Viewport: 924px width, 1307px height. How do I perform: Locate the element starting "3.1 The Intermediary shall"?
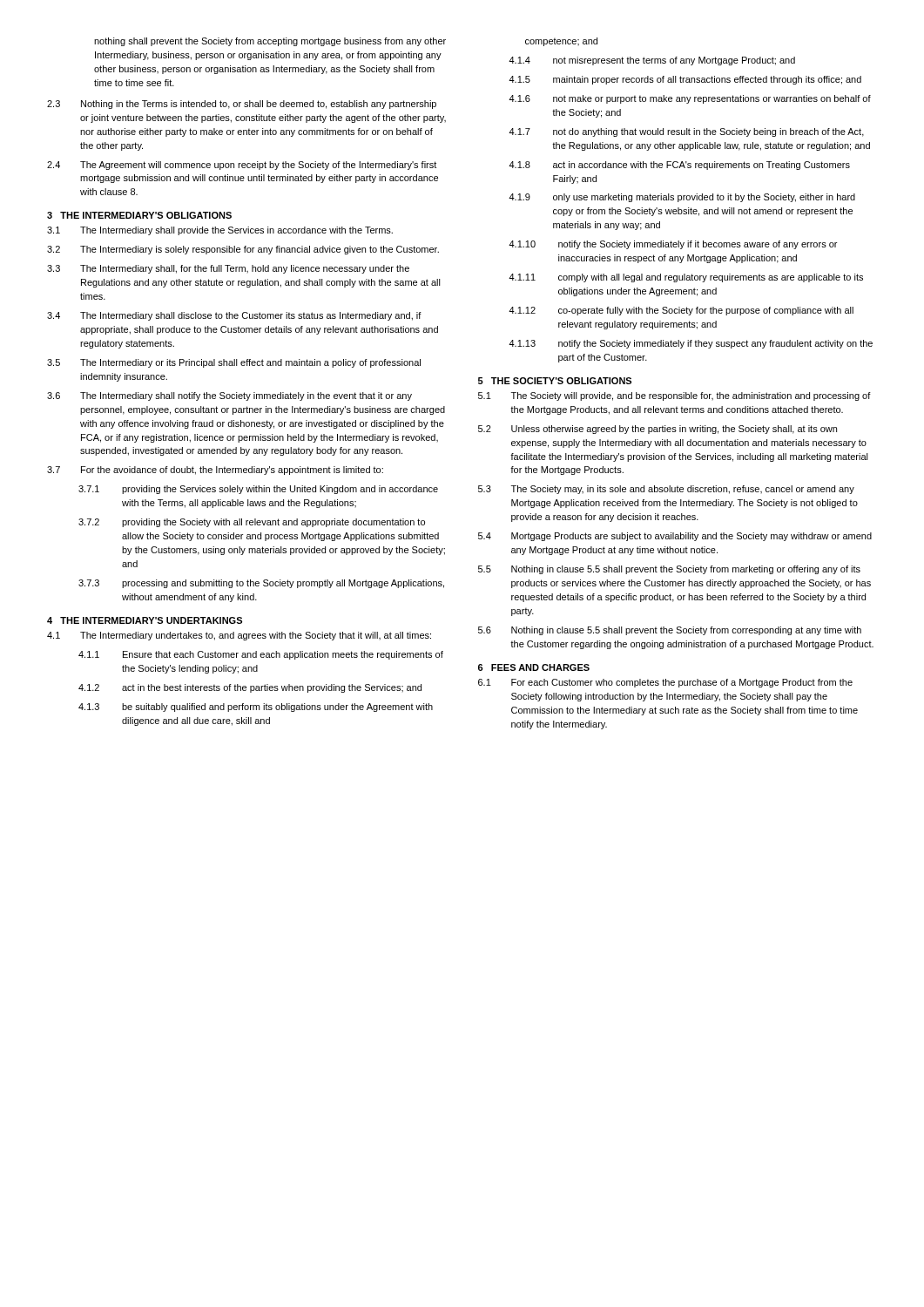[x=247, y=231]
